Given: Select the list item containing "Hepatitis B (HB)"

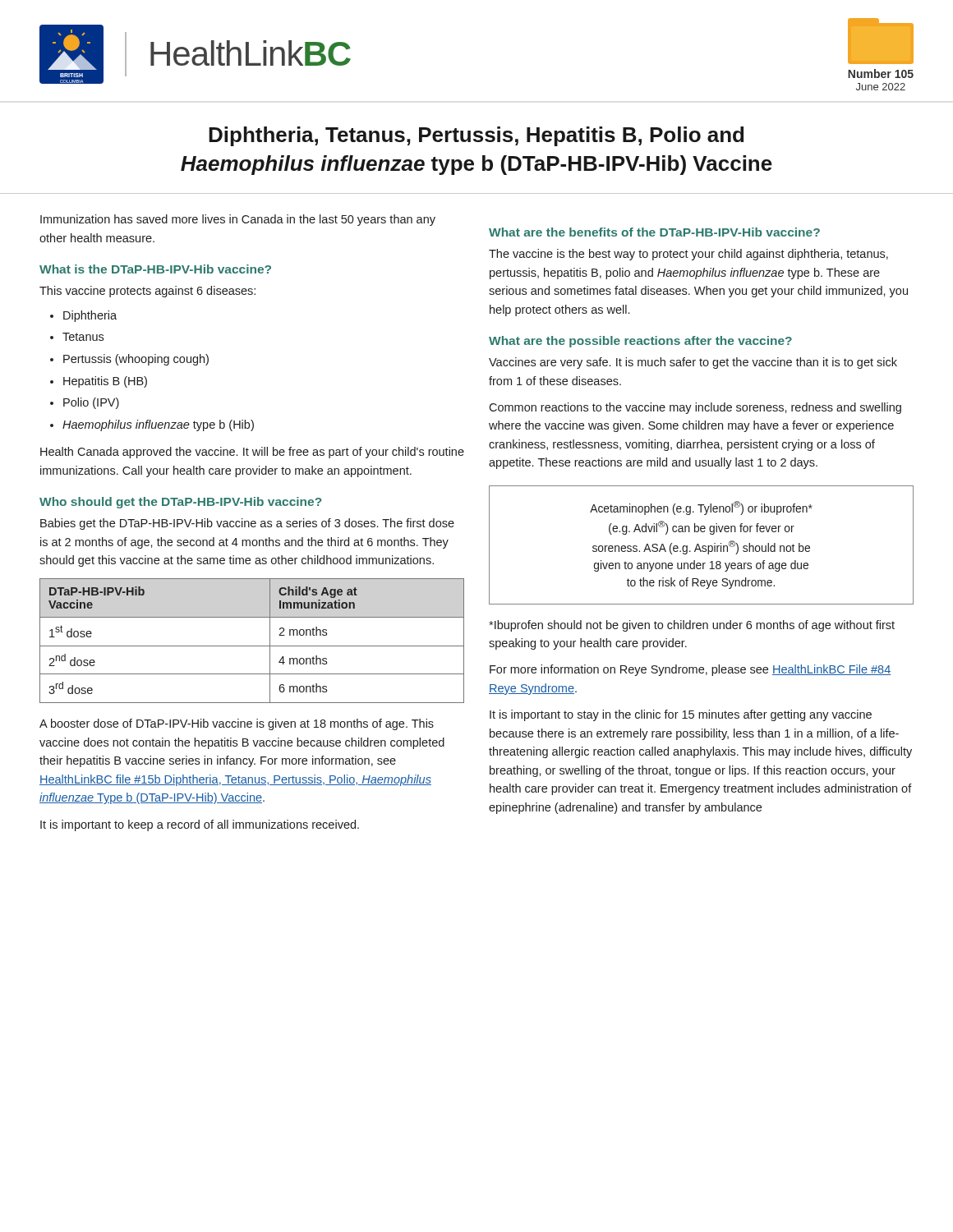Looking at the screenshot, I should [x=105, y=381].
